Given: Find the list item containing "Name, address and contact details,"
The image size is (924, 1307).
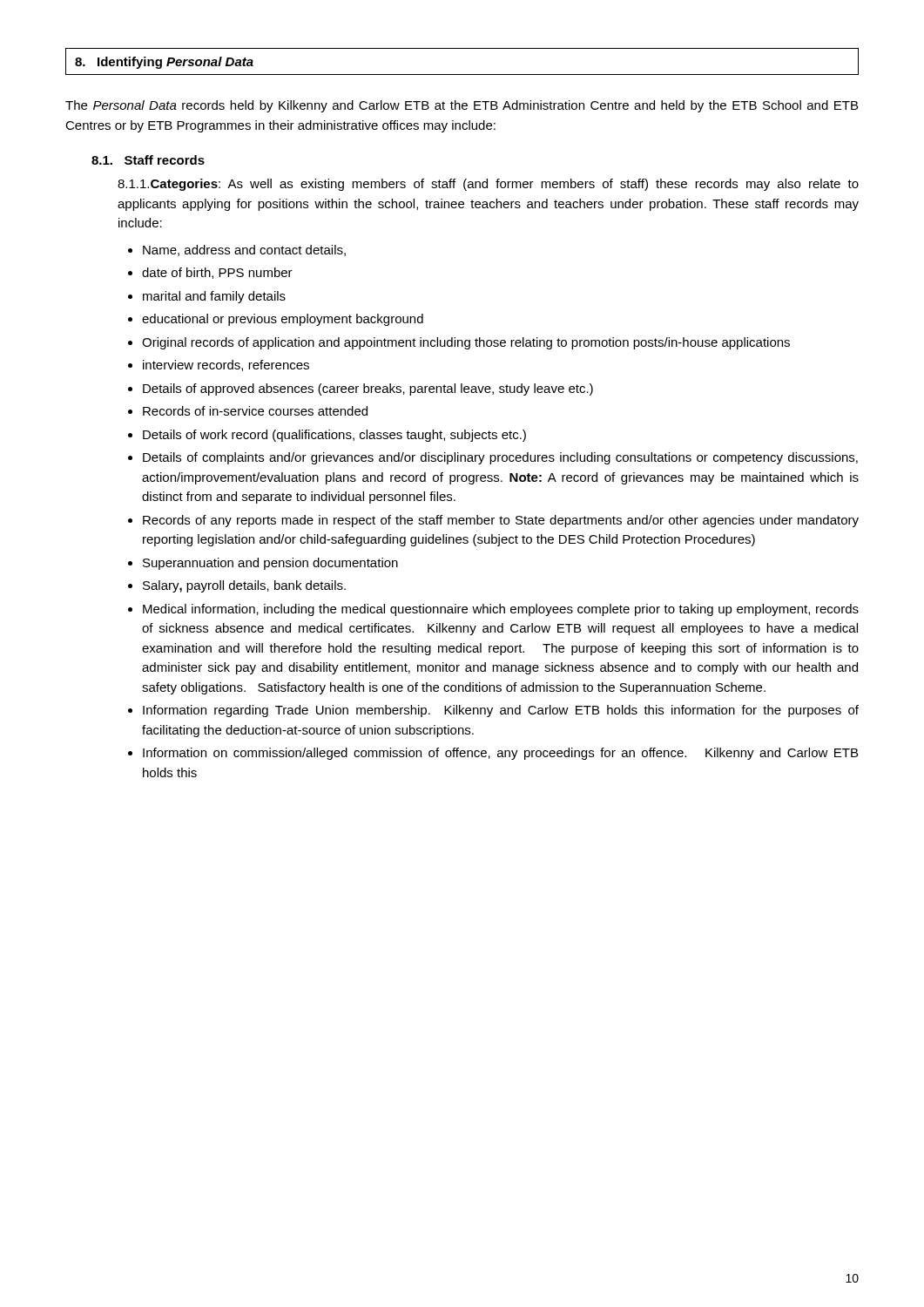Looking at the screenshot, I should point(244,251).
